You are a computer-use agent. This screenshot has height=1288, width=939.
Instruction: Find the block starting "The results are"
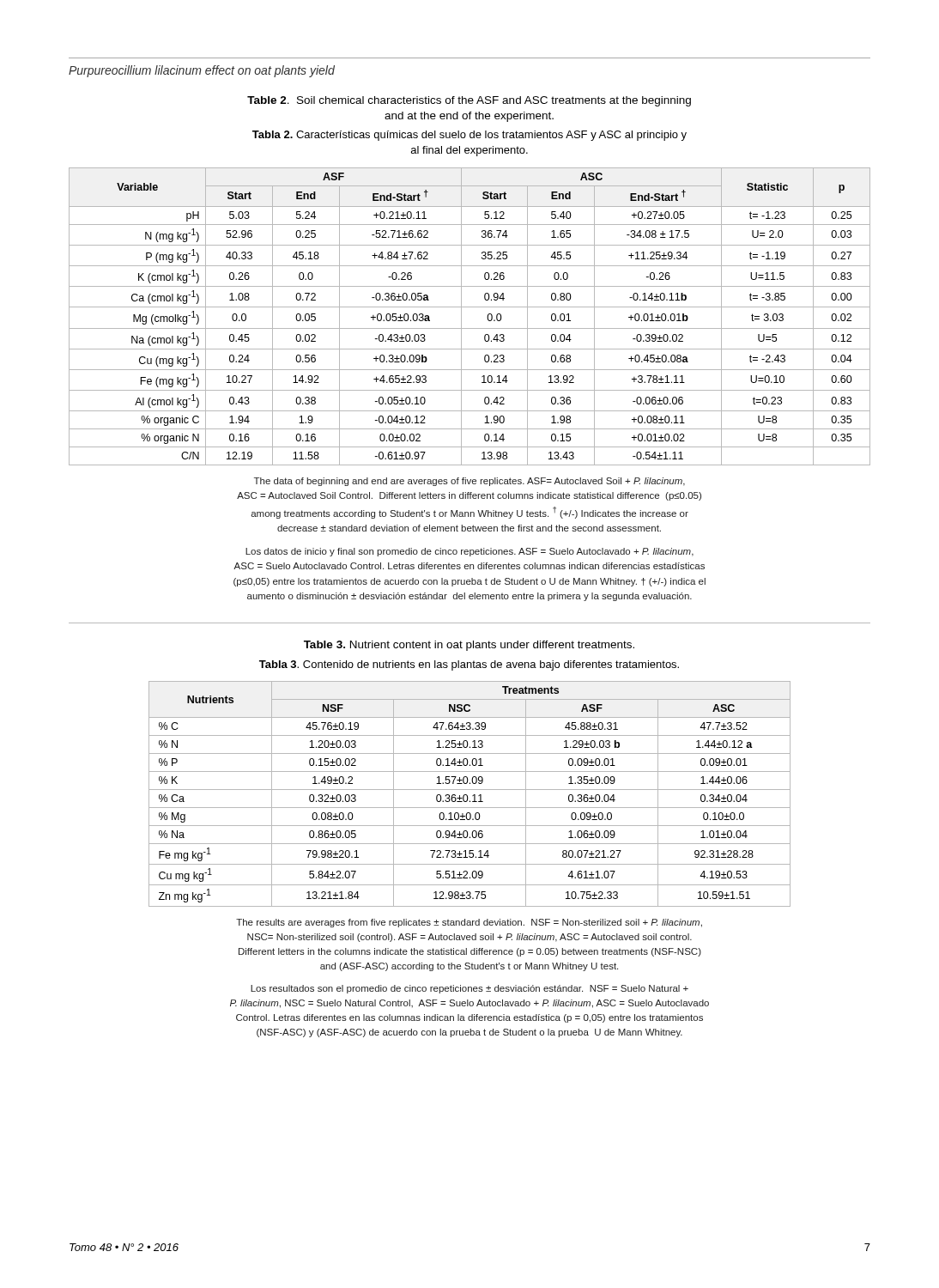tap(470, 944)
